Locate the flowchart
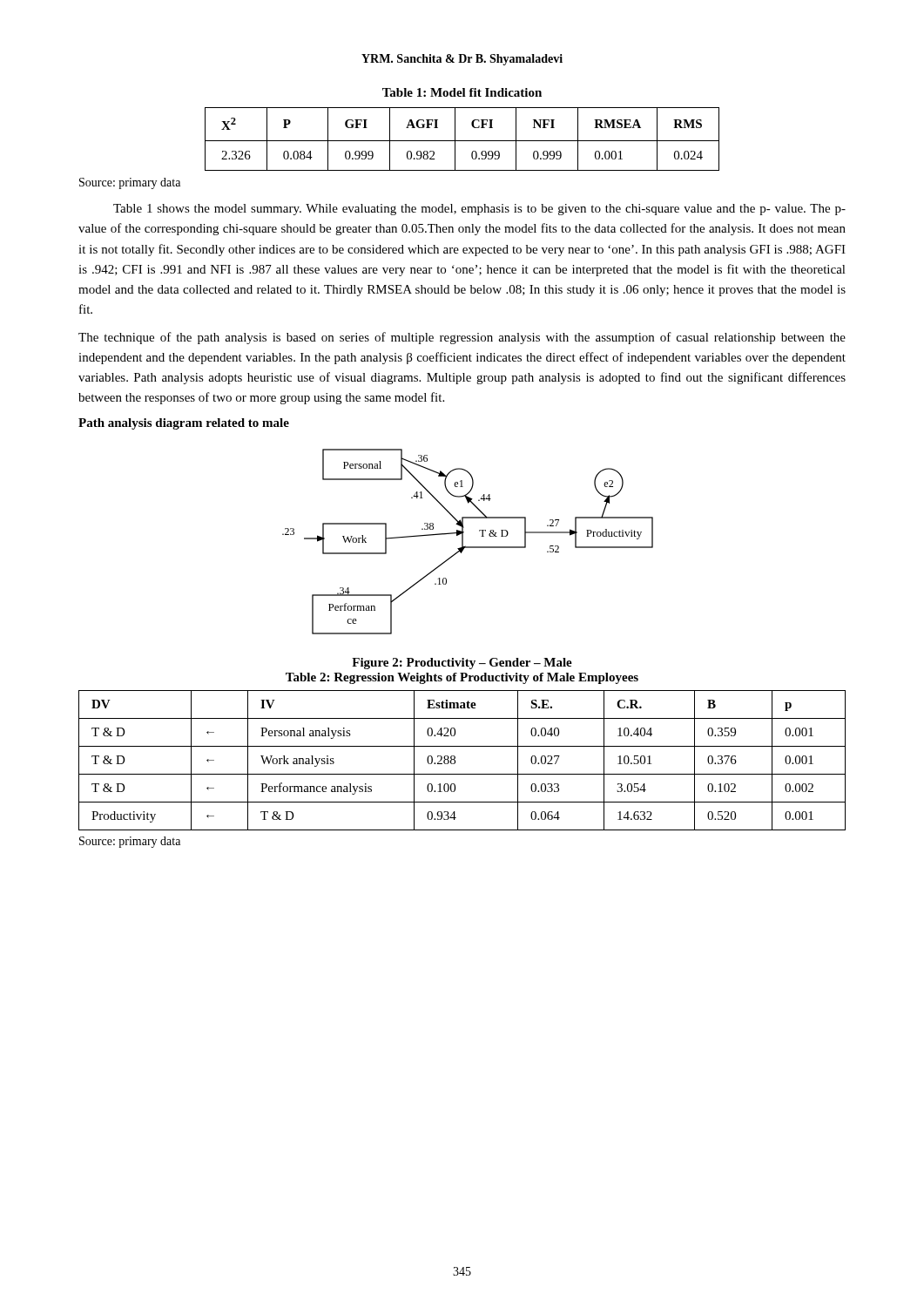The height and width of the screenshot is (1307, 924). 462,544
